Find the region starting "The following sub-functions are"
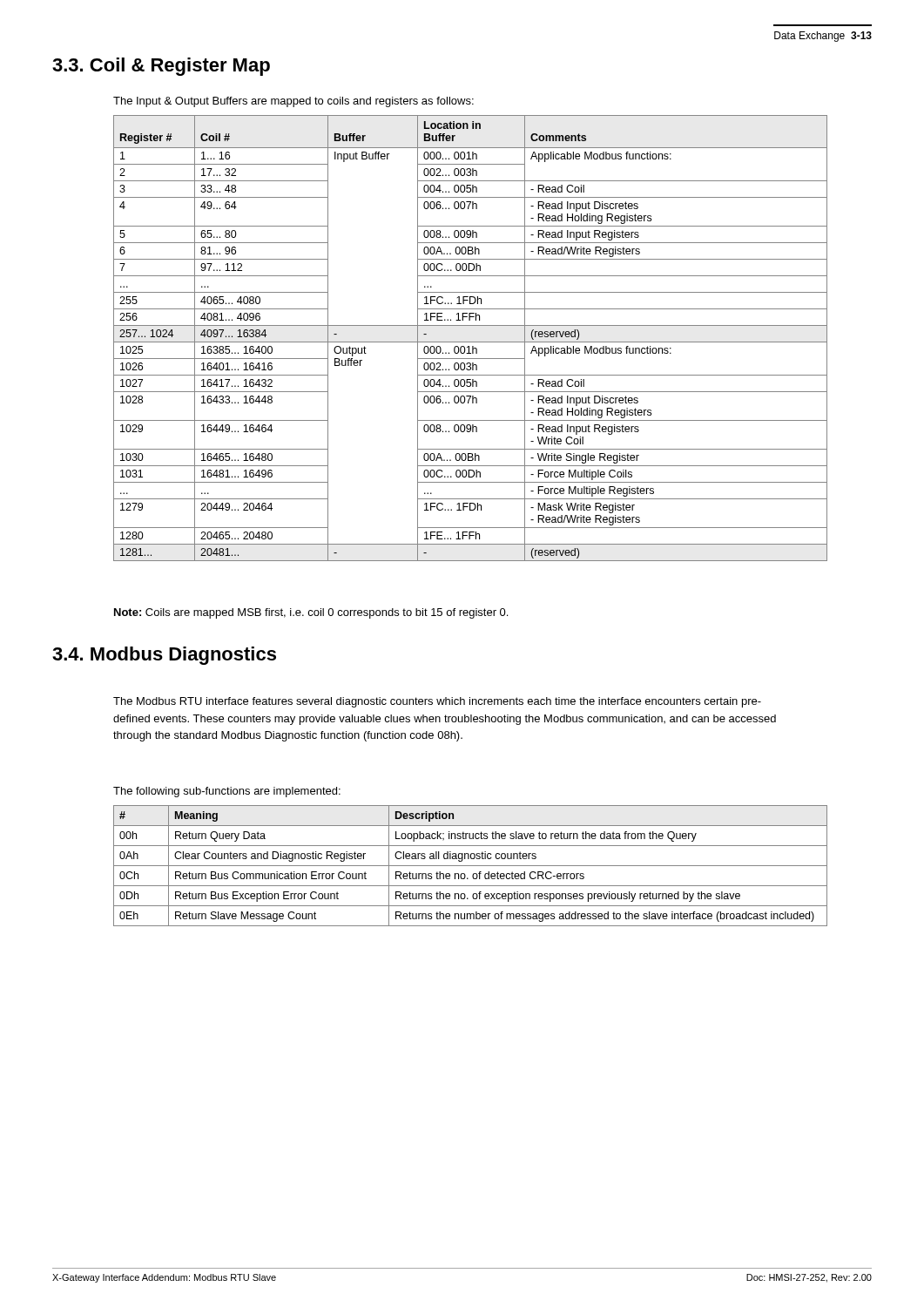This screenshot has height=1307, width=924. pyautogui.click(x=227, y=791)
